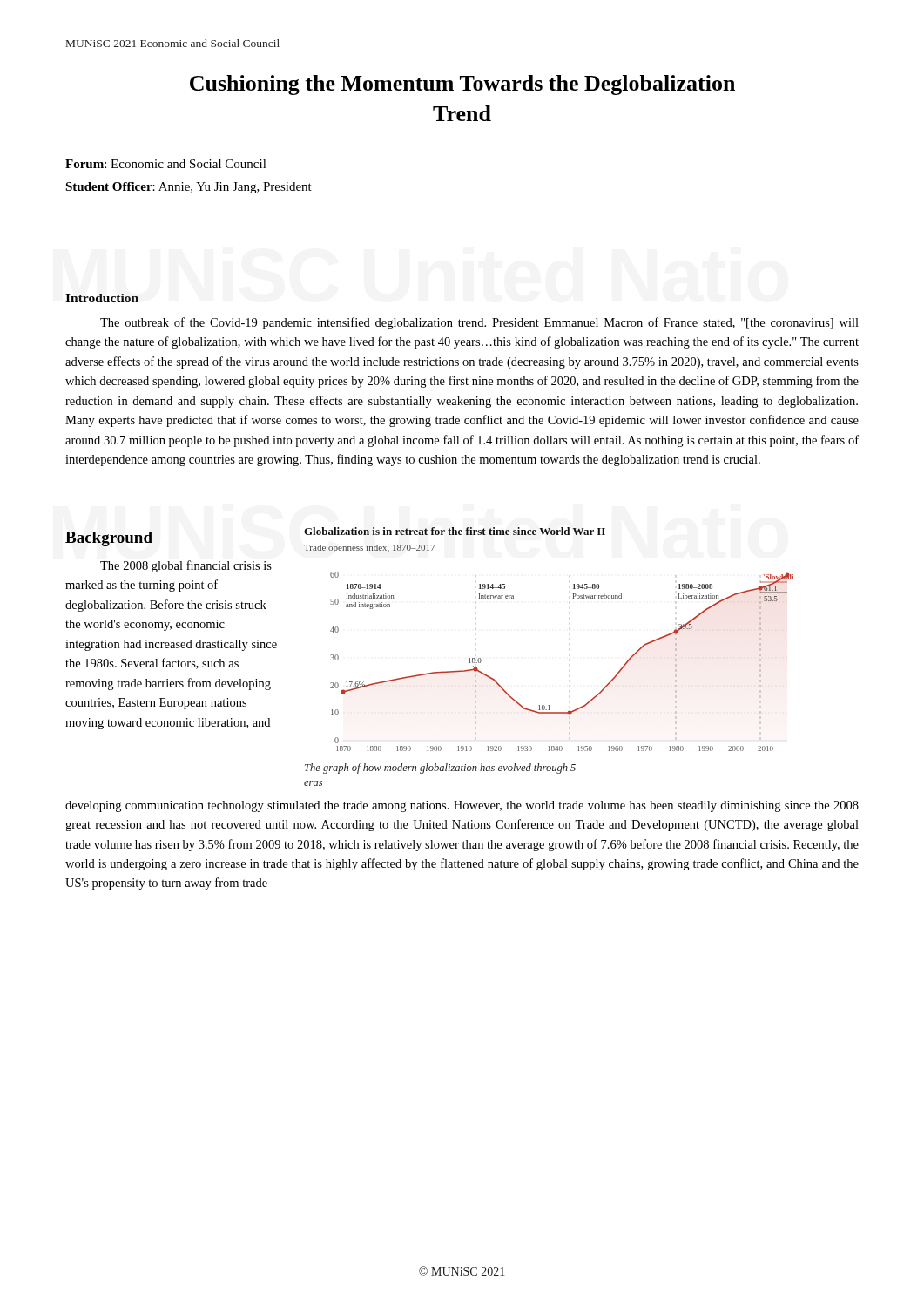Image resolution: width=924 pixels, height=1307 pixels.
Task: Select the block starting "Cushioning the Momentum Towards the DeglobalizationTrend"
Action: click(x=462, y=99)
